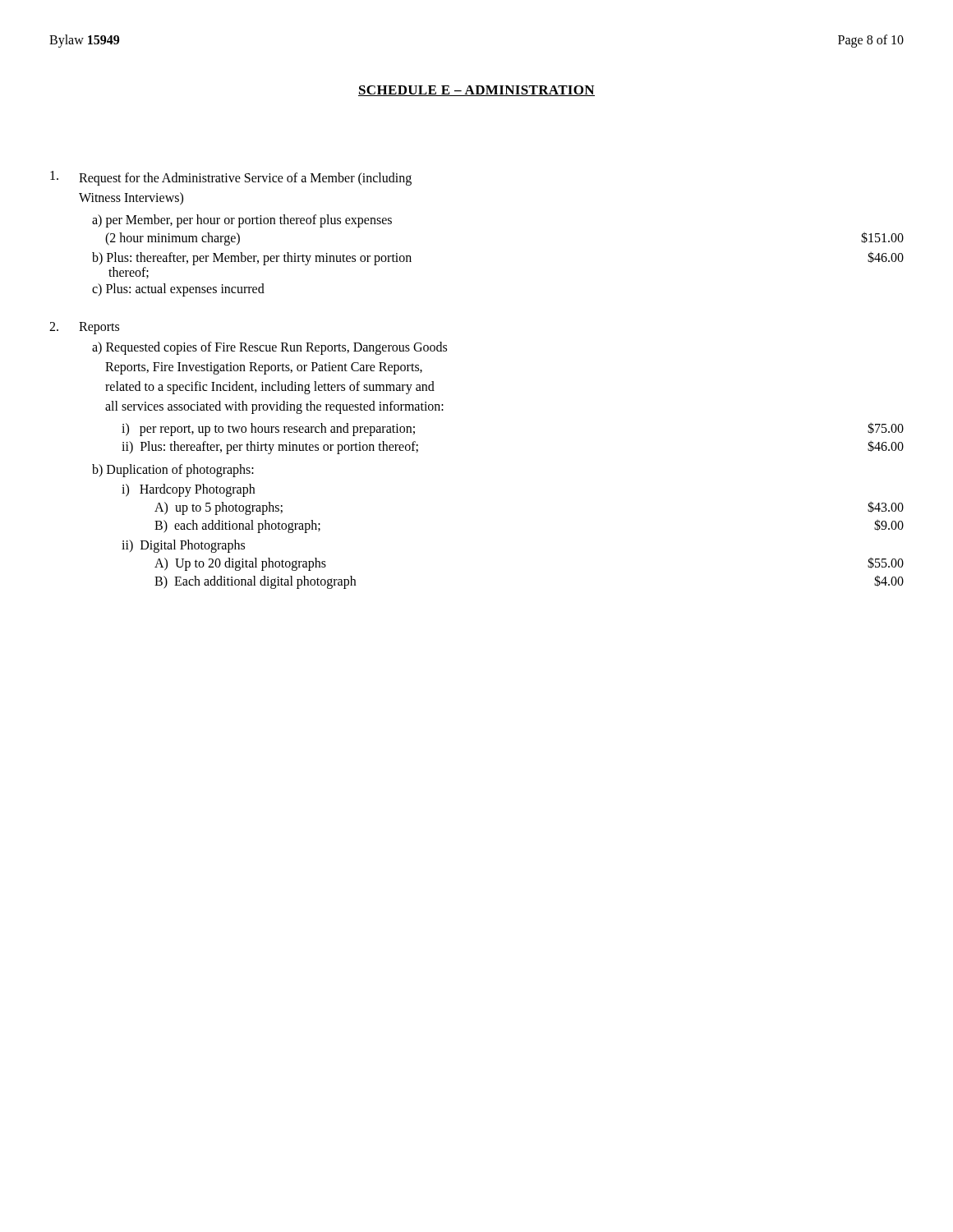The image size is (953, 1232).
Task: Point to "i) Hardcopy Photograph"
Action: 188,489
